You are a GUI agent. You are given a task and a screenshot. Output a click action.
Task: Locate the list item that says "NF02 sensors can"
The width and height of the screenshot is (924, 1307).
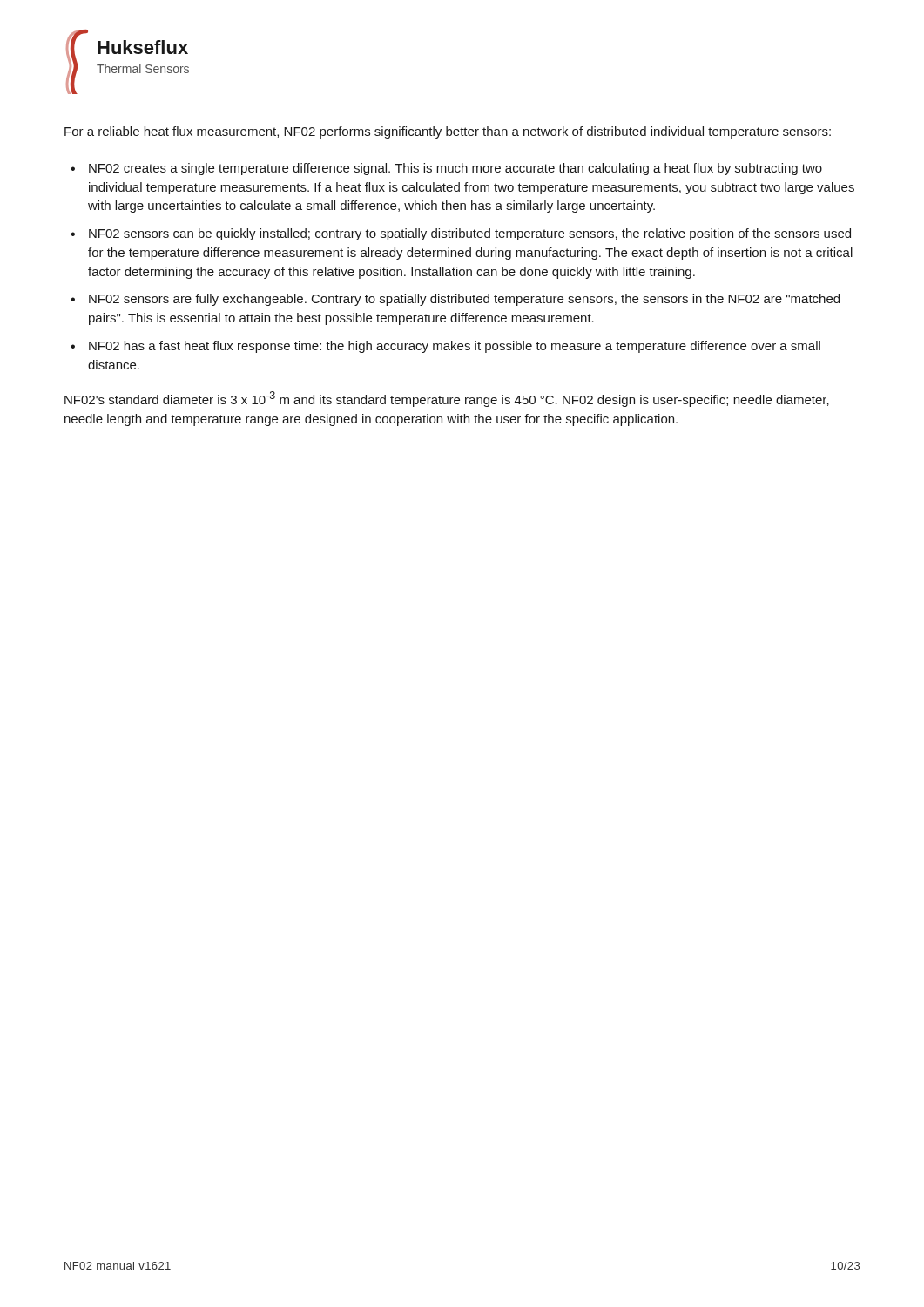coord(470,252)
